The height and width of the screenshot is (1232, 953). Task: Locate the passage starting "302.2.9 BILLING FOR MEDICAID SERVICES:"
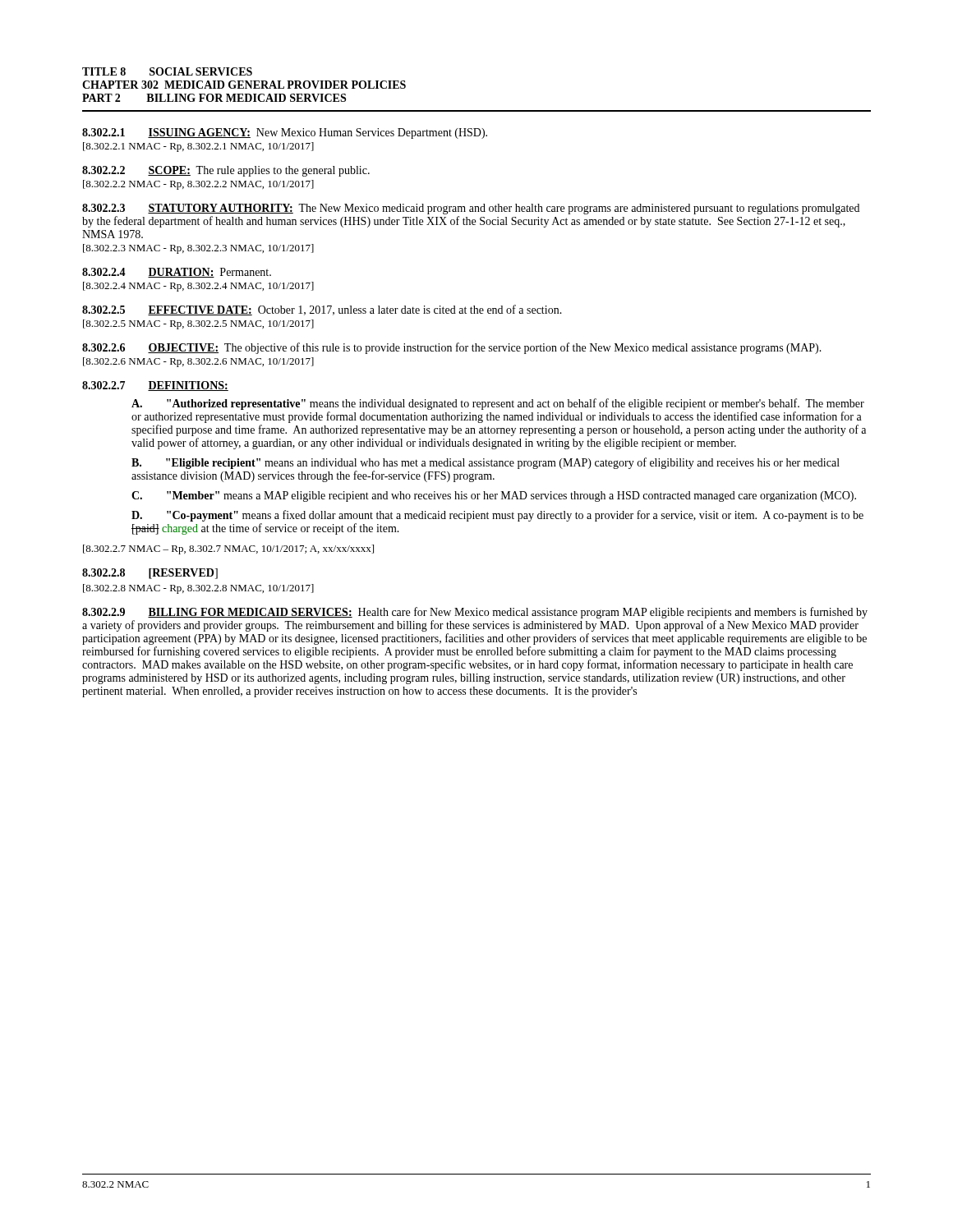coord(475,652)
